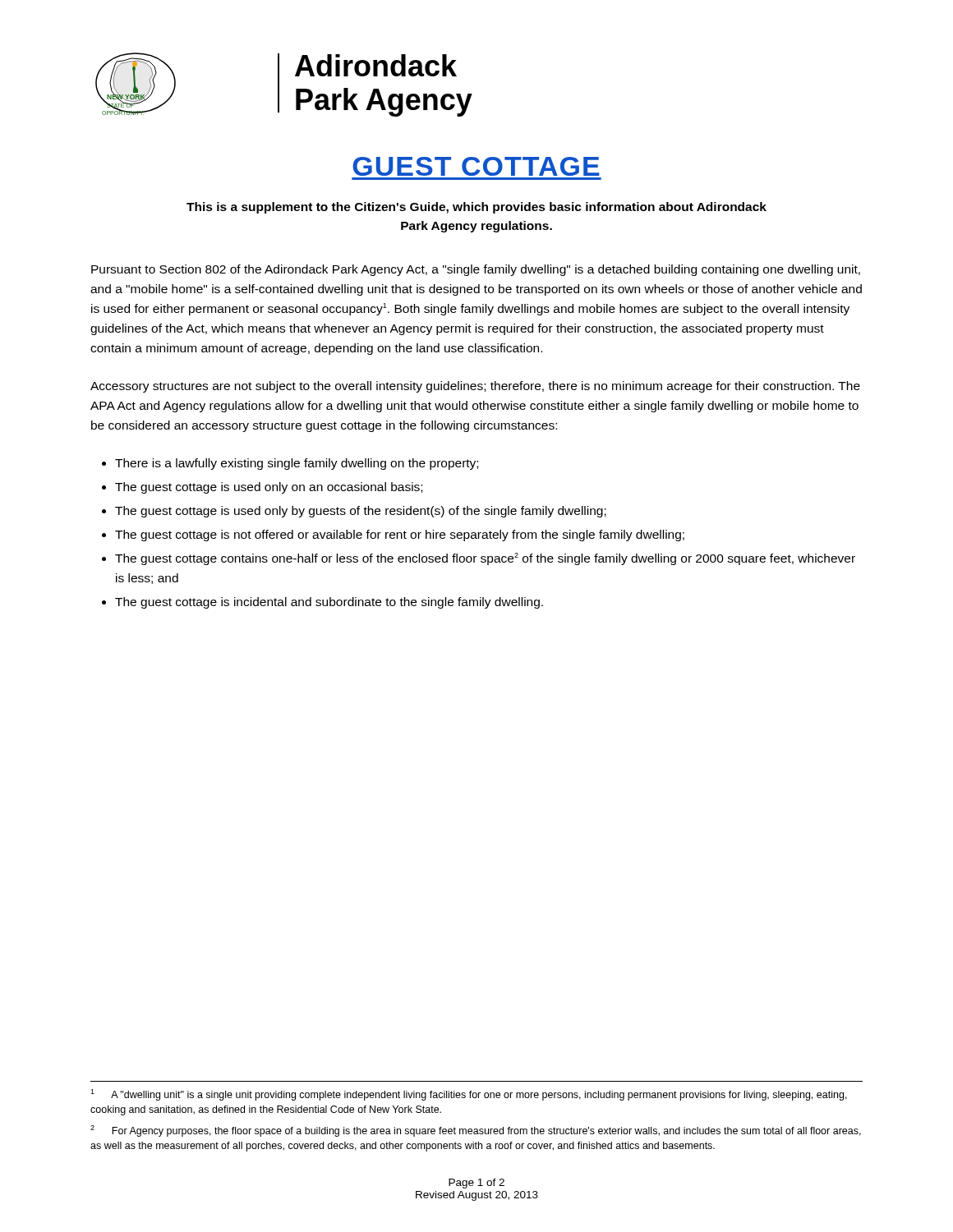Navigate to the passage starting "This is a supplement"
Image resolution: width=953 pixels, height=1232 pixels.
pos(476,216)
